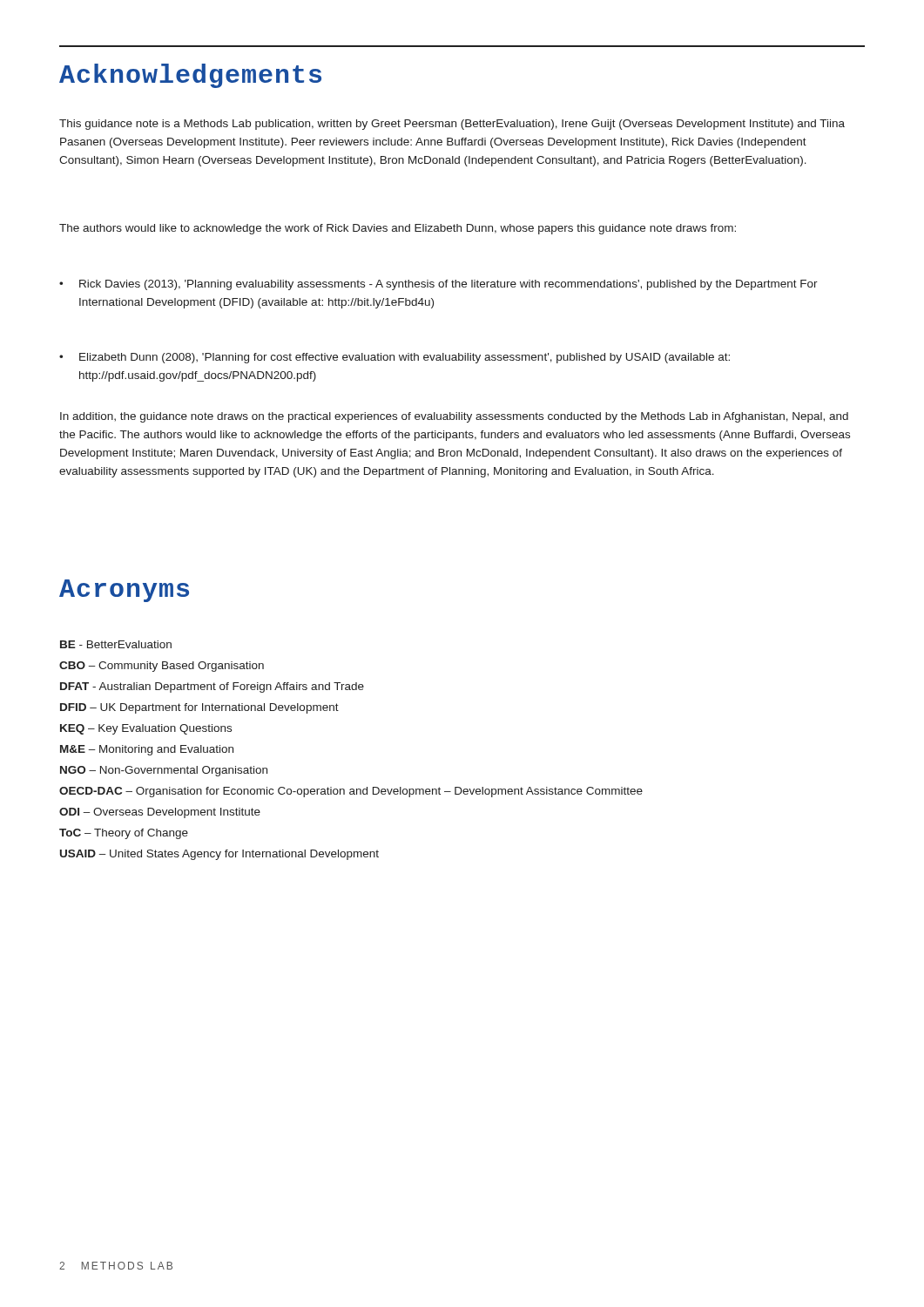Locate the block of text that opens with "In addition, the guidance note draws on"
924x1307 pixels.
(462, 444)
